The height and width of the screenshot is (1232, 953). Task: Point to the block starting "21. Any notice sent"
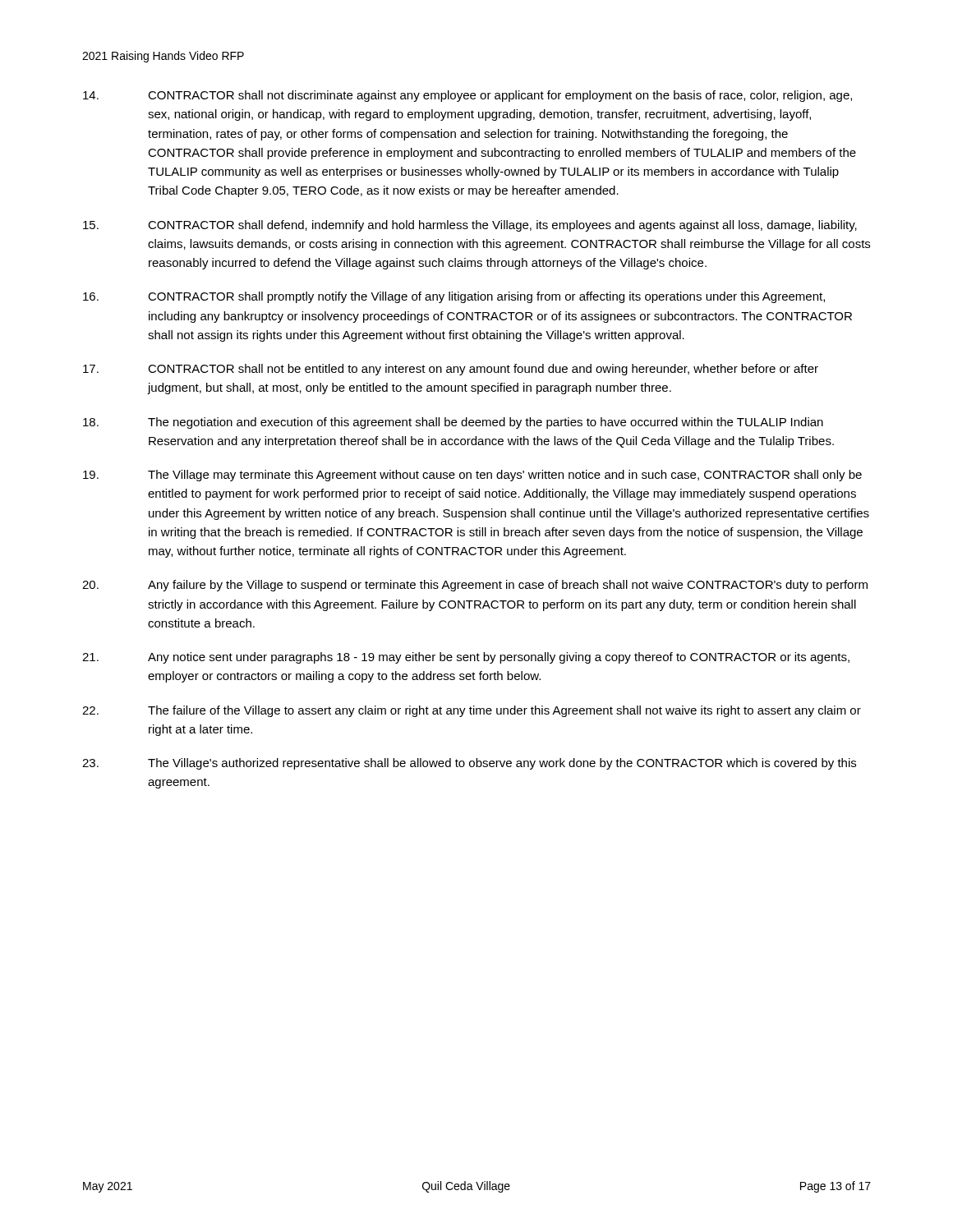click(476, 666)
